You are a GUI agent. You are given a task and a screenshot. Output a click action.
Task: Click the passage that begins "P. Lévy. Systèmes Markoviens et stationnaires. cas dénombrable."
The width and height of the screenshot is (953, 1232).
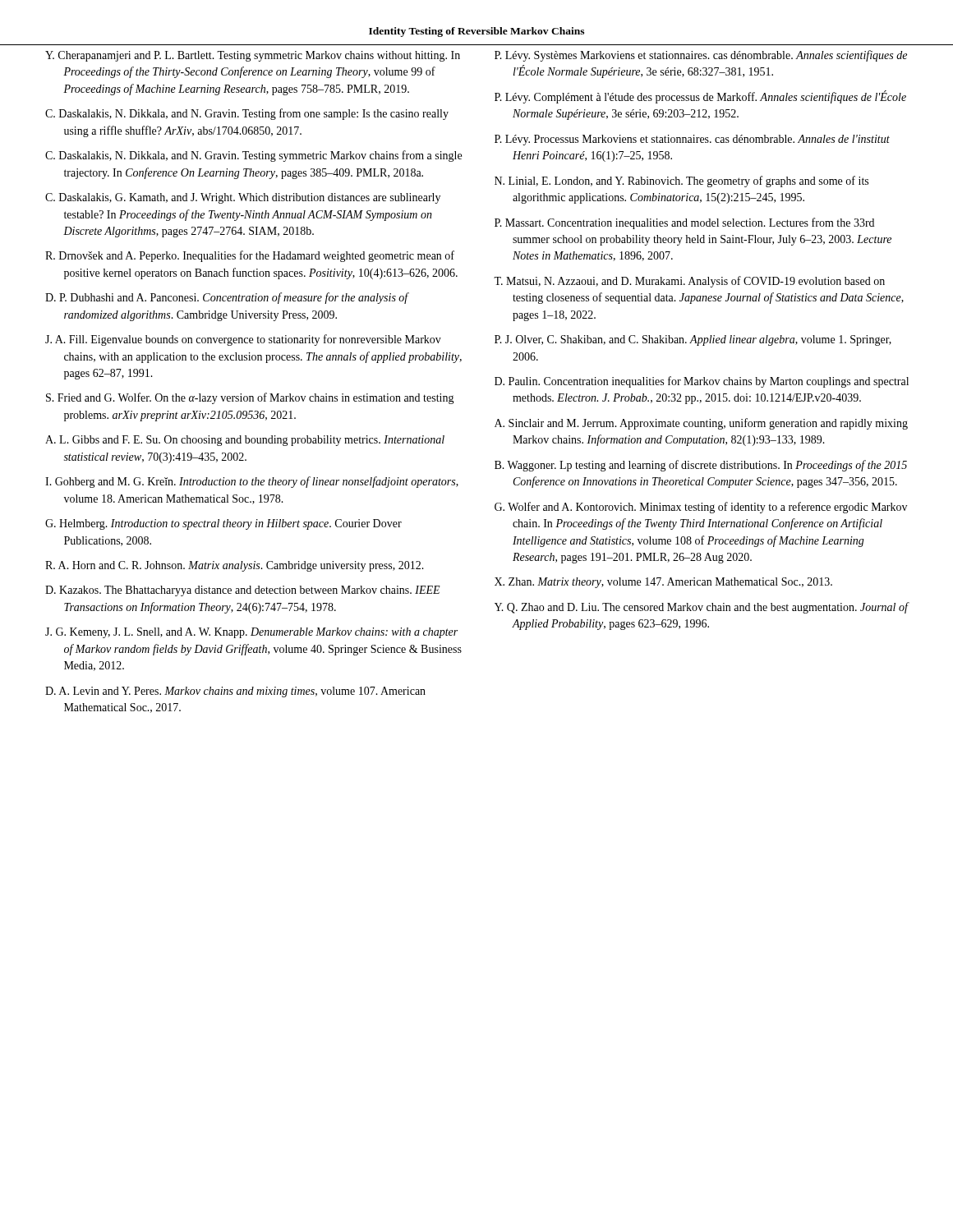[701, 64]
